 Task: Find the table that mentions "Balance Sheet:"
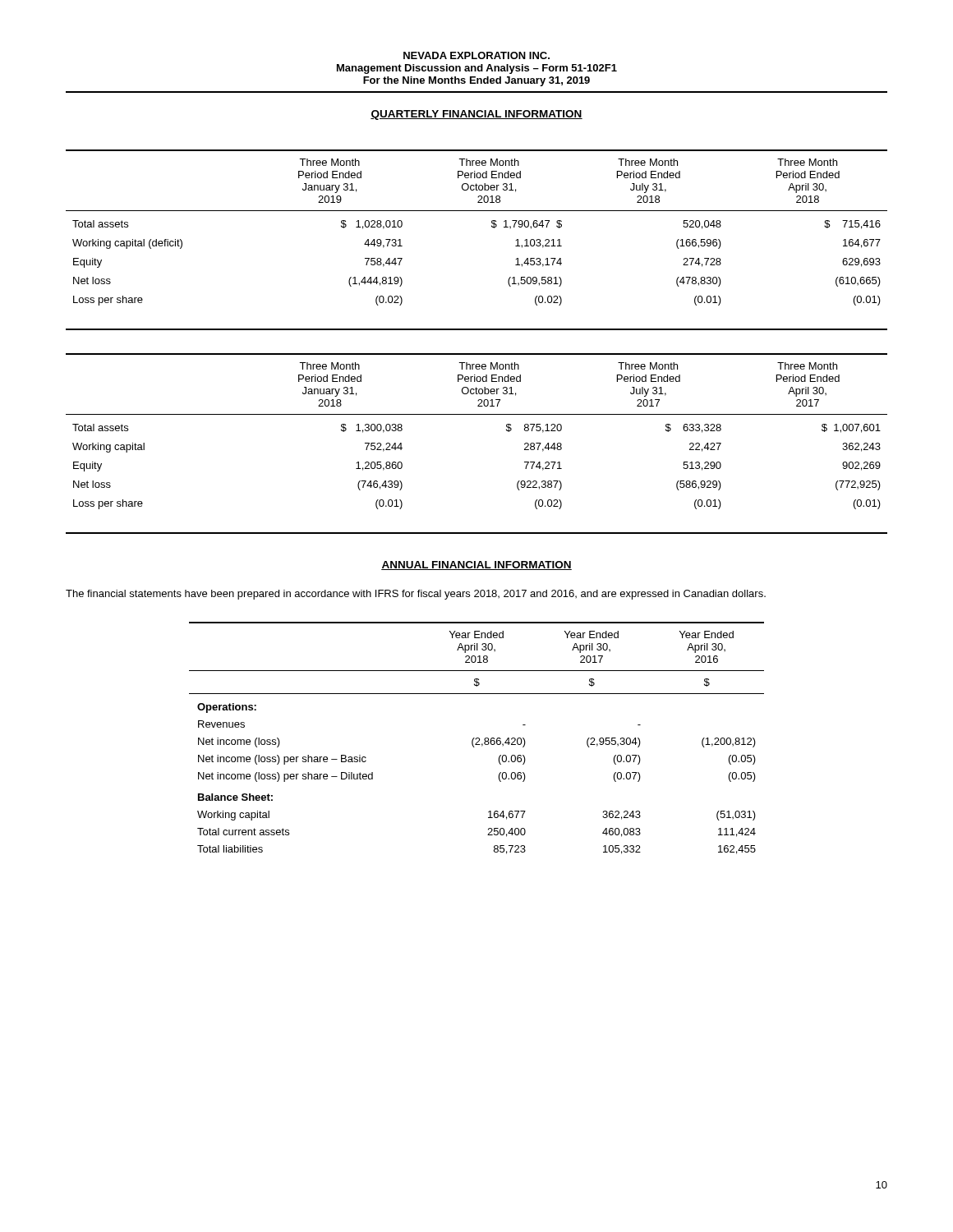[476, 739]
